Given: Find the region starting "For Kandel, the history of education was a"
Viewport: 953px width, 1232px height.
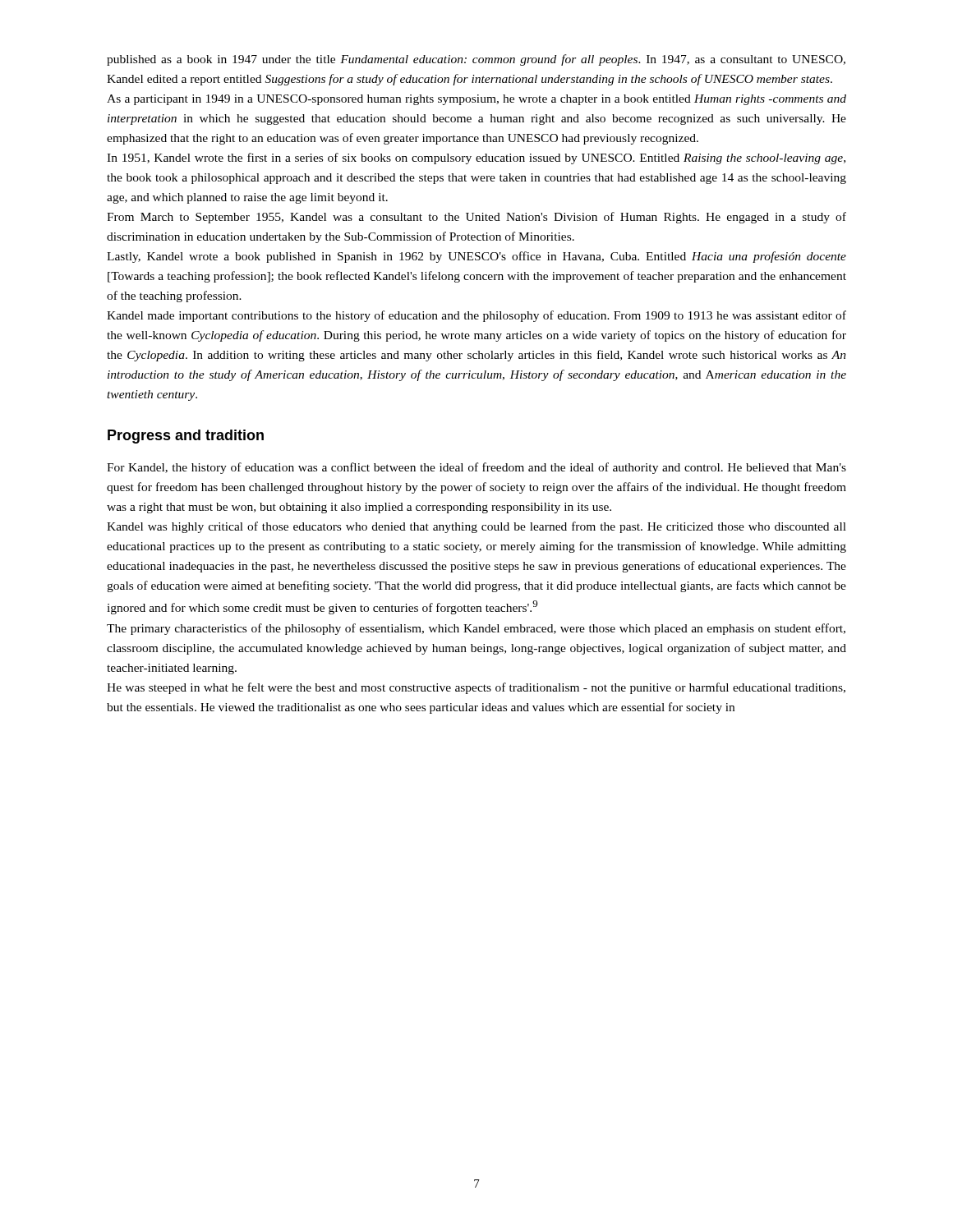Looking at the screenshot, I should pyautogui.click(x=476, y=587).
